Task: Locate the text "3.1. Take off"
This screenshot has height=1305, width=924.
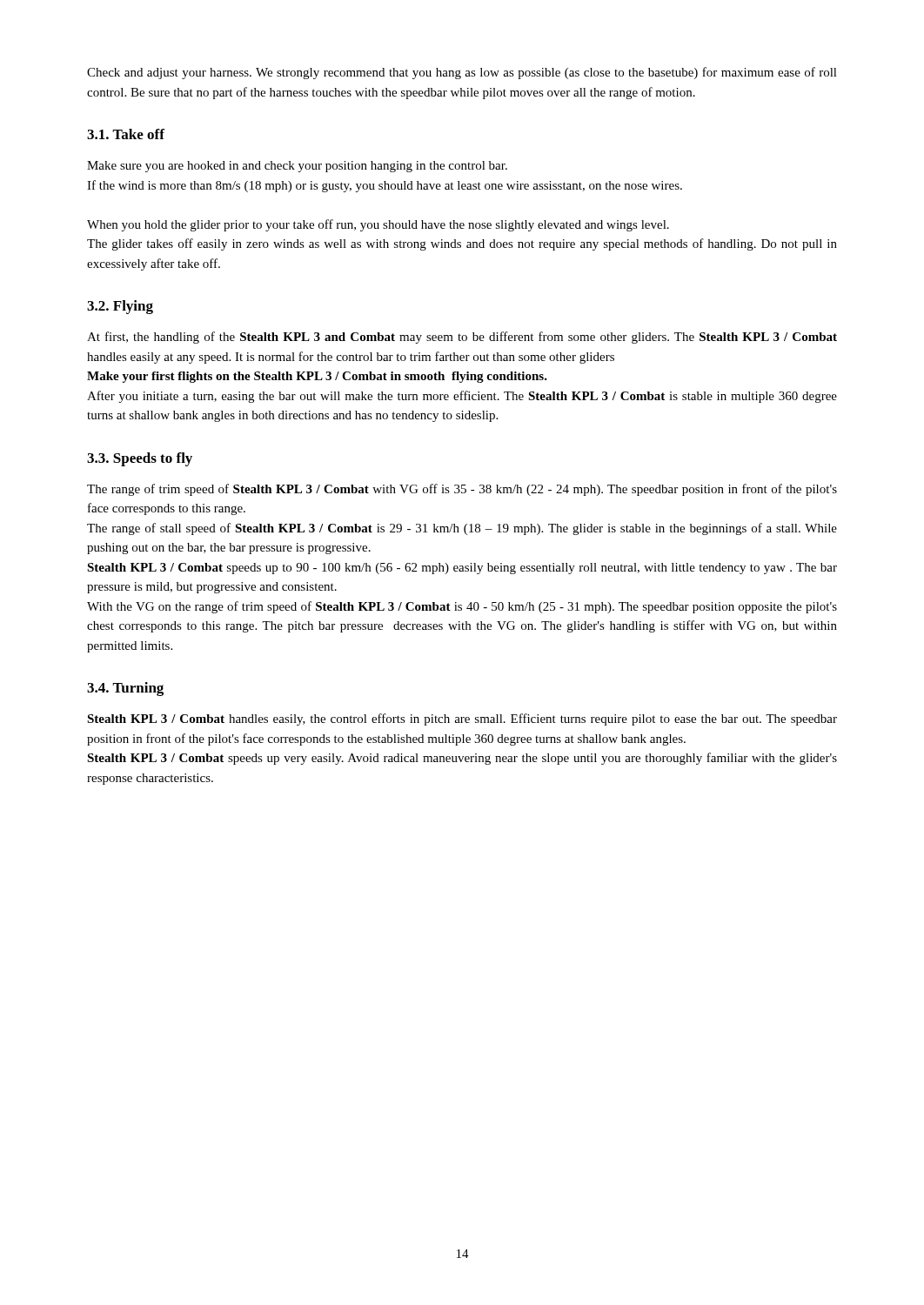Action: tap(126, 134)
